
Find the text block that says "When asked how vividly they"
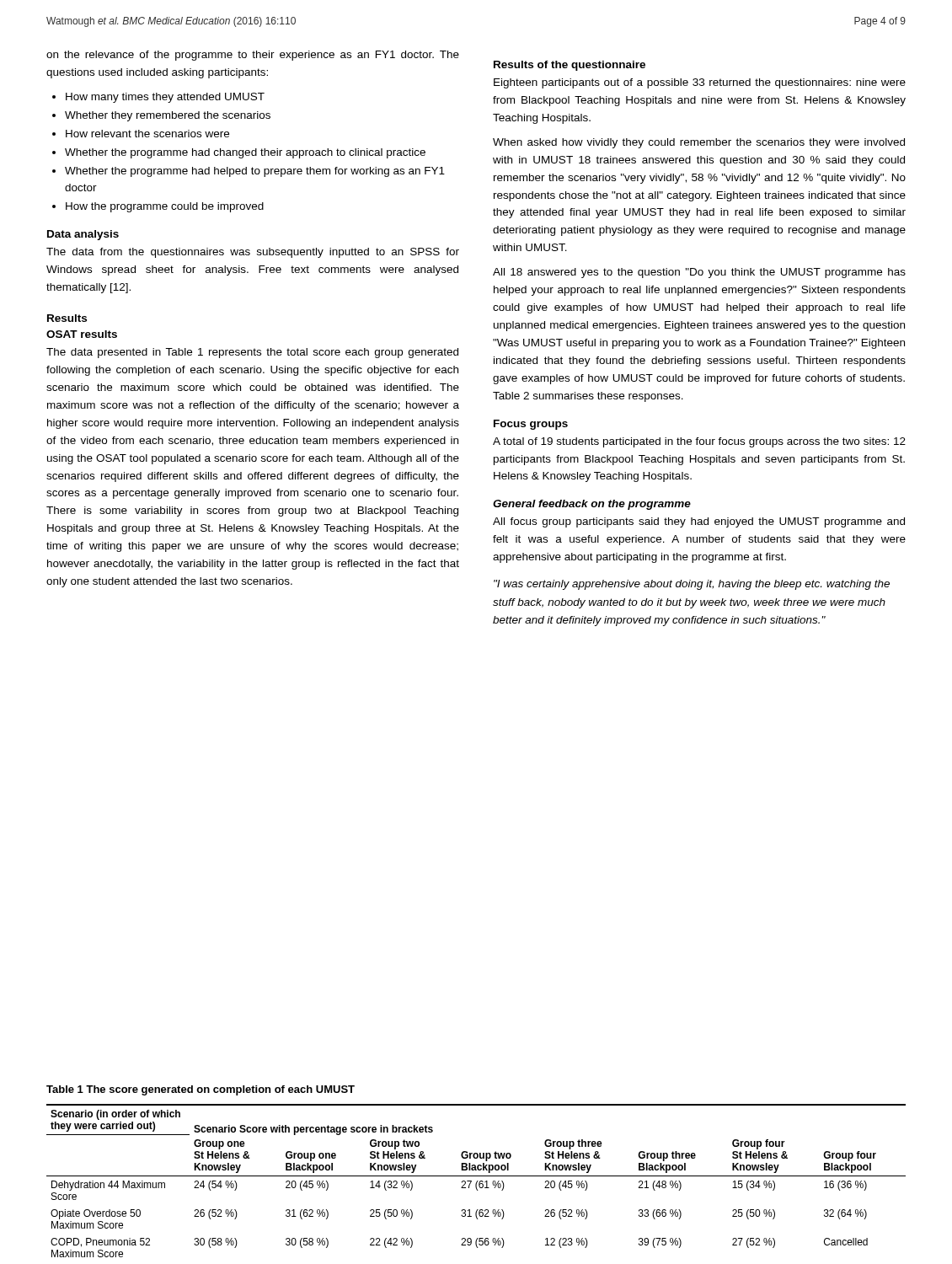tap(699, 195)
